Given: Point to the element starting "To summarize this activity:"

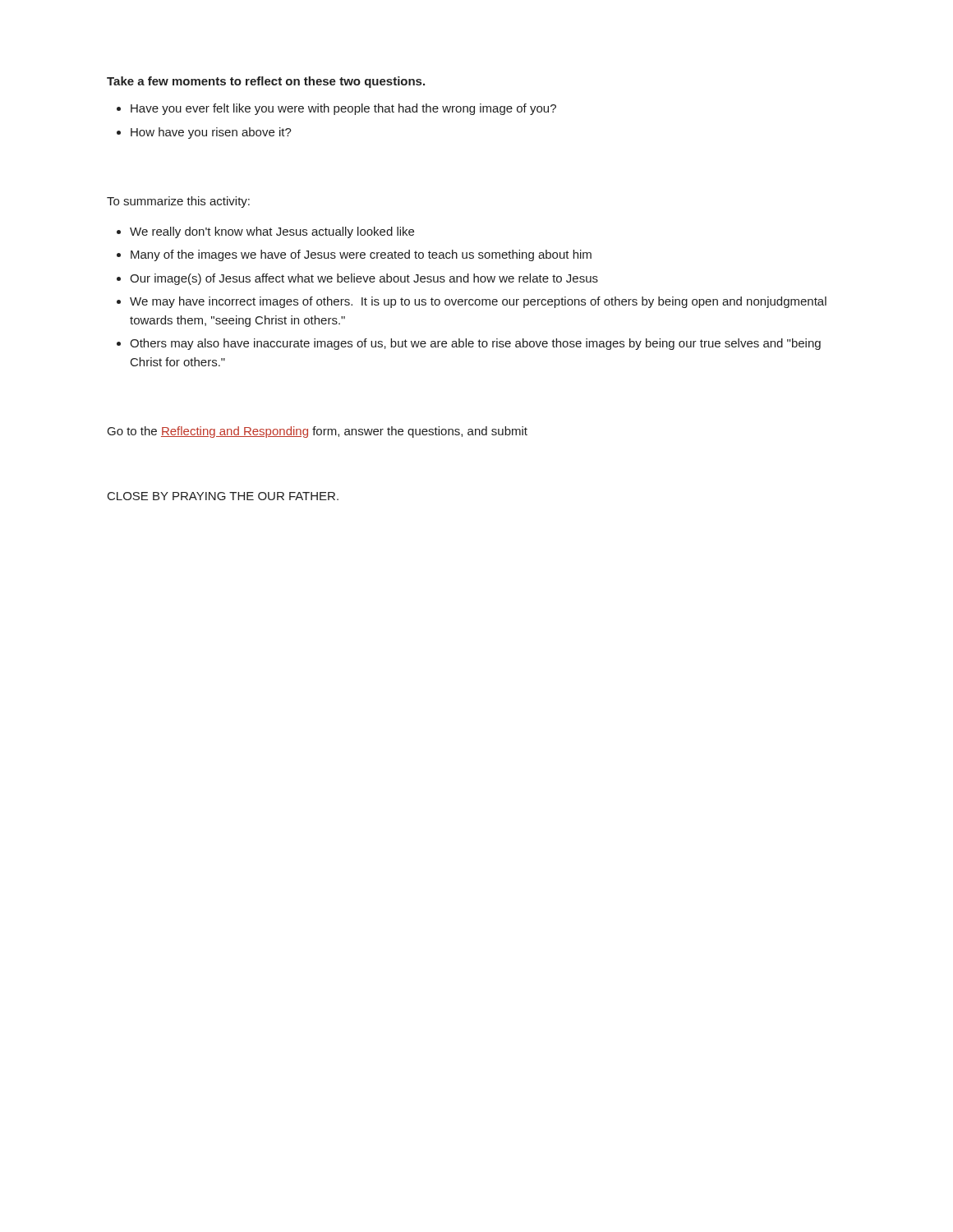Looking at the screenshot, I should pyautogui.click(x=178, y=202).
